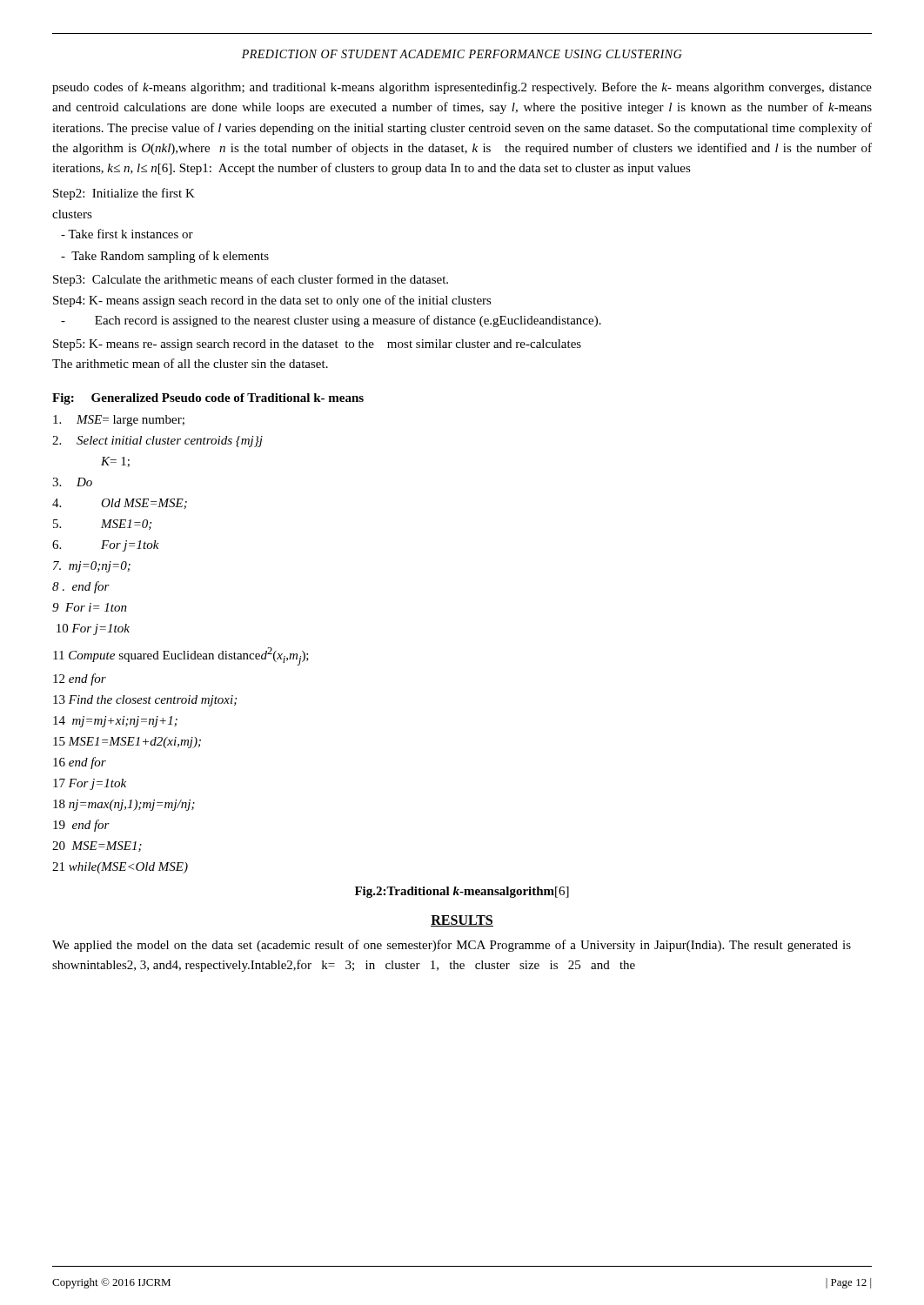
Task: Find the text starting "Step2: Initialize the first K"
Action: click(x=123, y=193)
